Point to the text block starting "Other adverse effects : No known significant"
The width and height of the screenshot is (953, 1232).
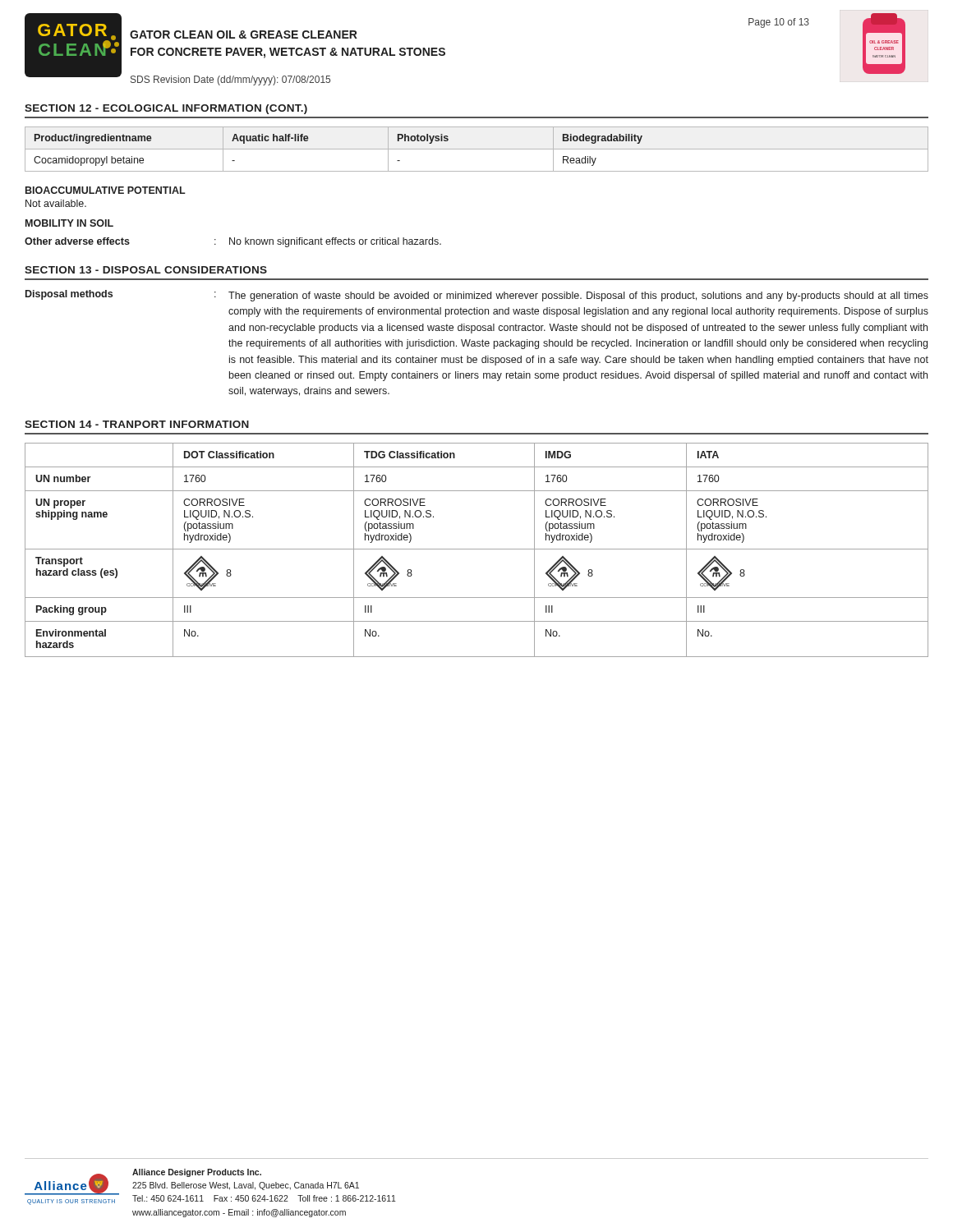[233, 242]
